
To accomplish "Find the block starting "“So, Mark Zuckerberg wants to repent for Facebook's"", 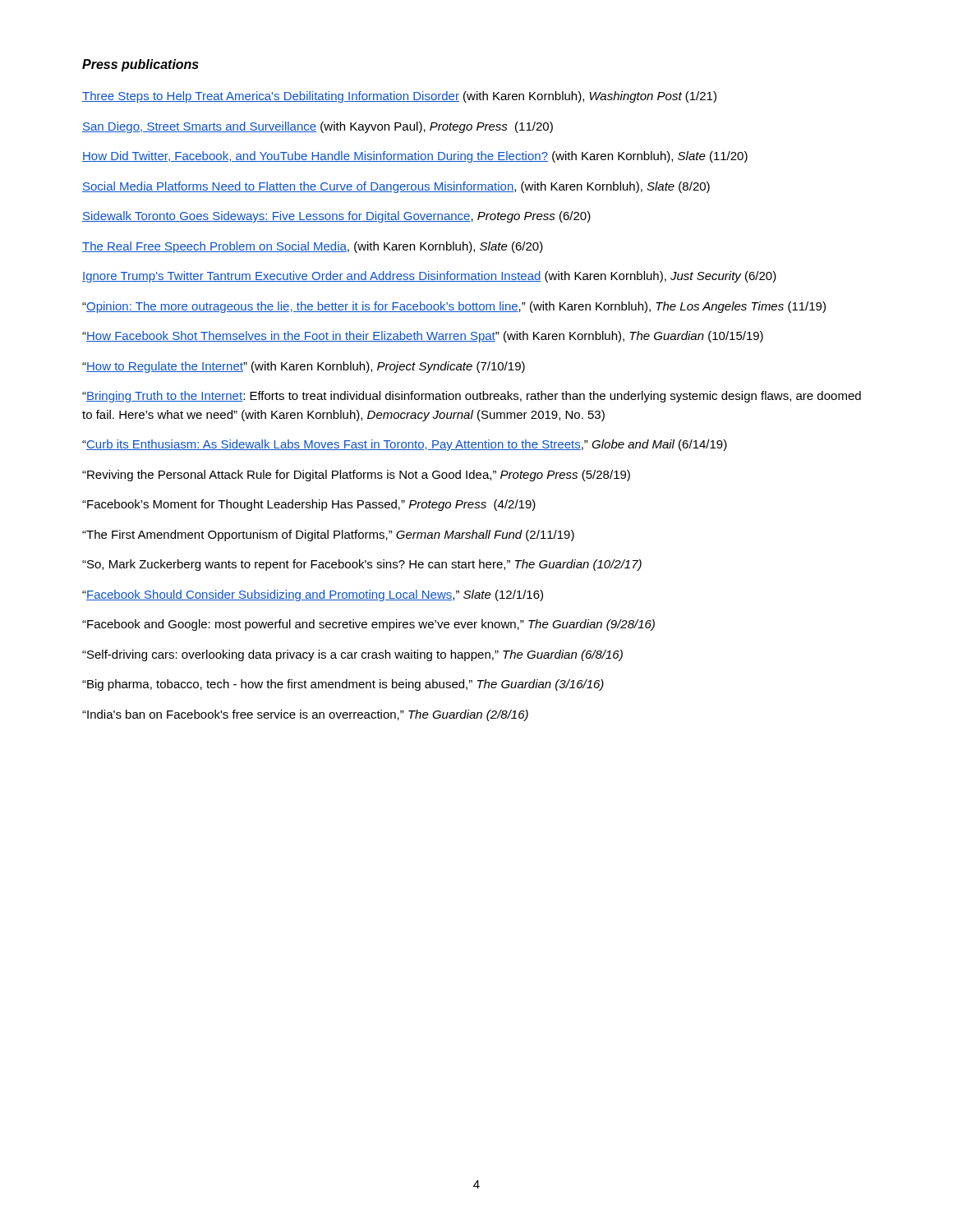I will tap(362, 564).
